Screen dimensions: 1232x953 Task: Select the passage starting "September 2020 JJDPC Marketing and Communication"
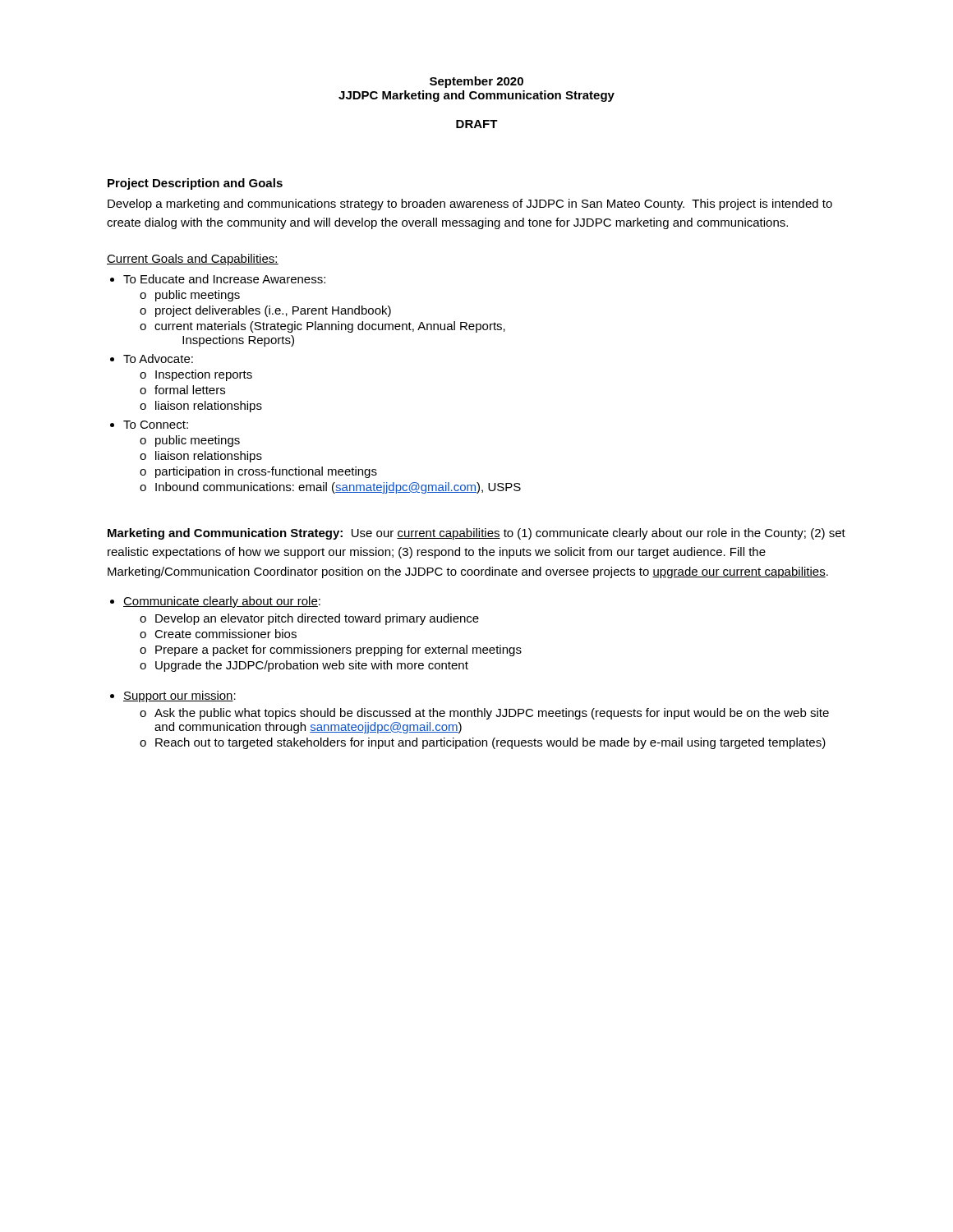(476, 88)
